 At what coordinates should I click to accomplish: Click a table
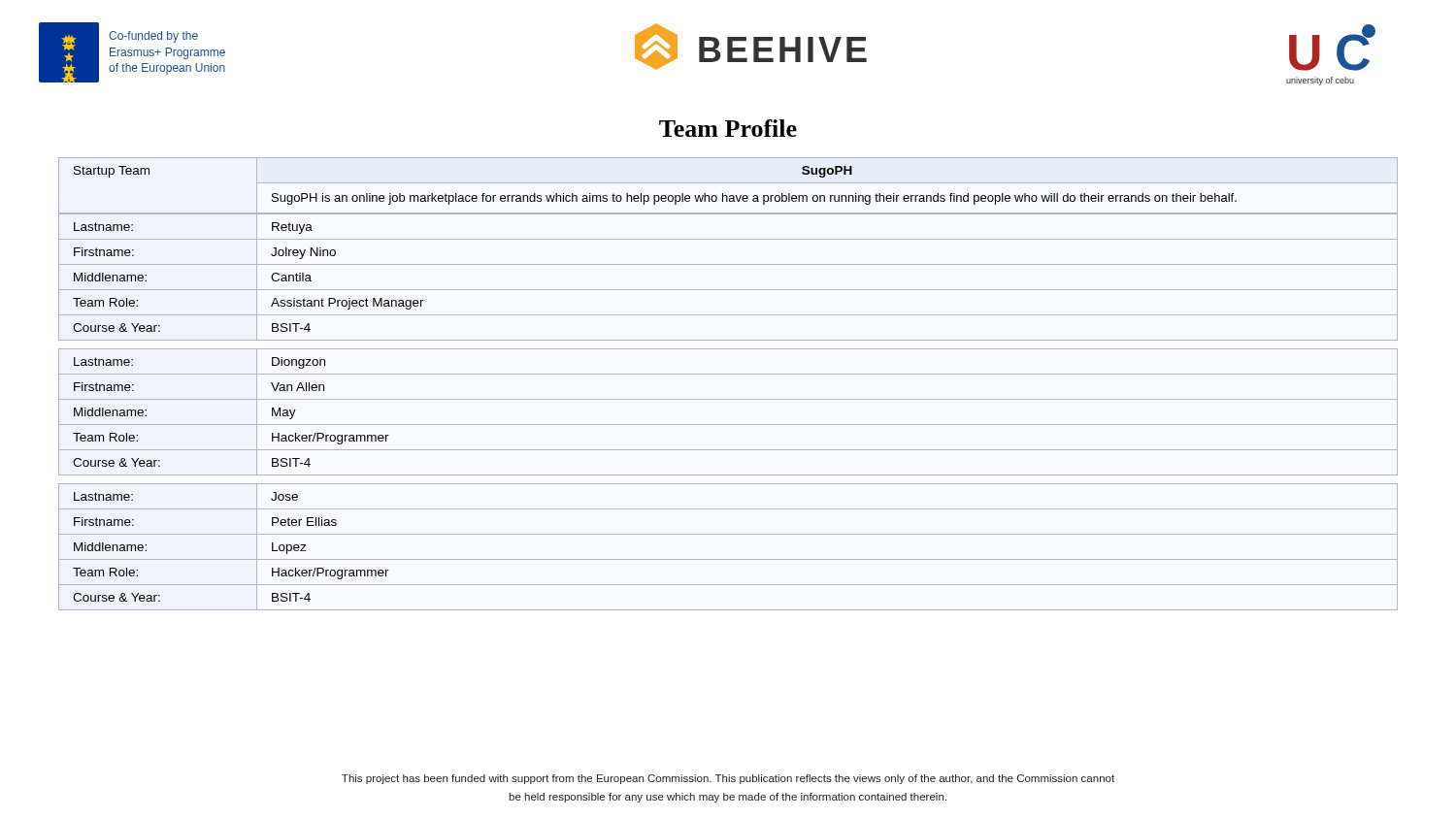[728, 384]
